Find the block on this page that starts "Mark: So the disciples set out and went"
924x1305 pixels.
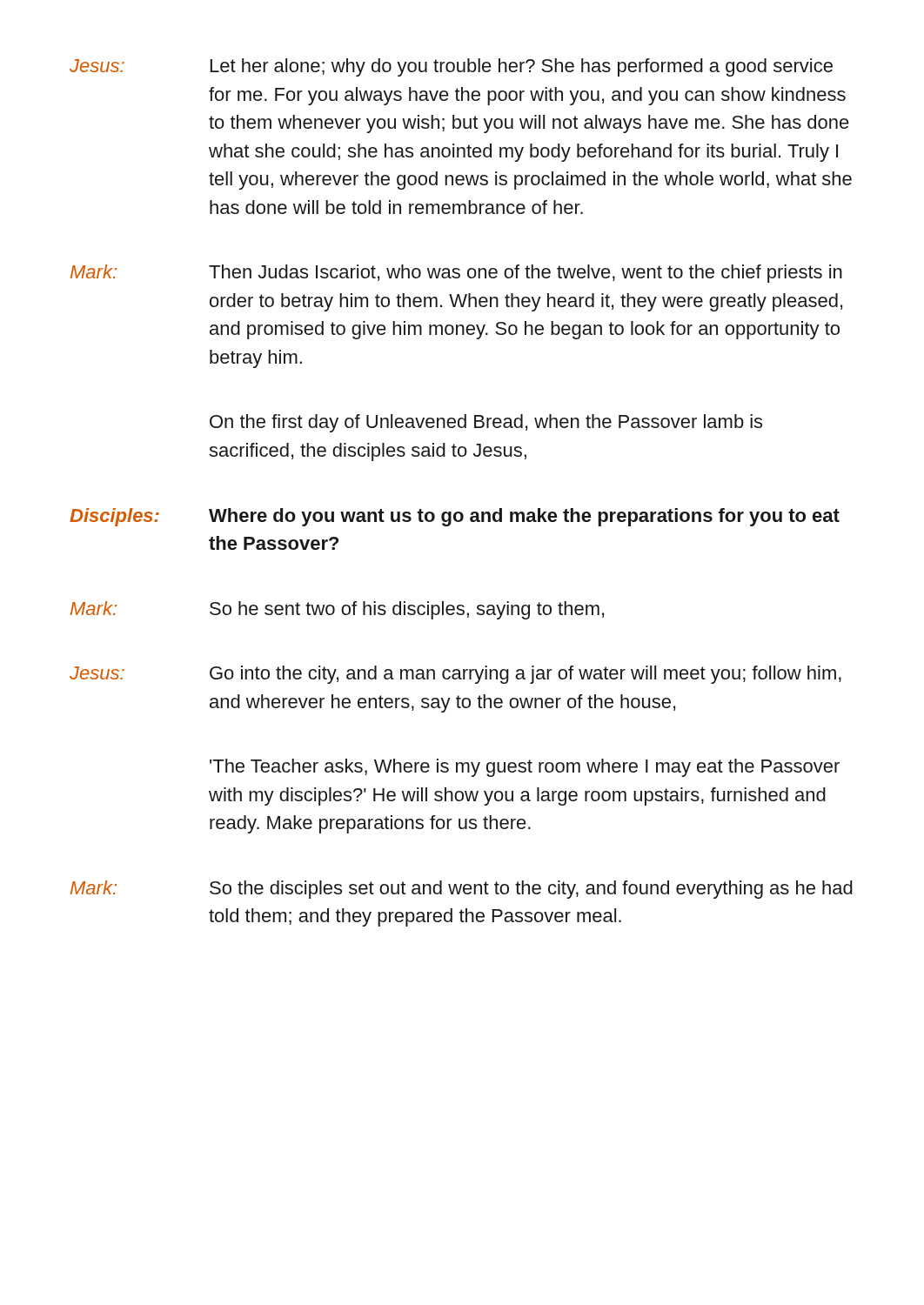462,903
